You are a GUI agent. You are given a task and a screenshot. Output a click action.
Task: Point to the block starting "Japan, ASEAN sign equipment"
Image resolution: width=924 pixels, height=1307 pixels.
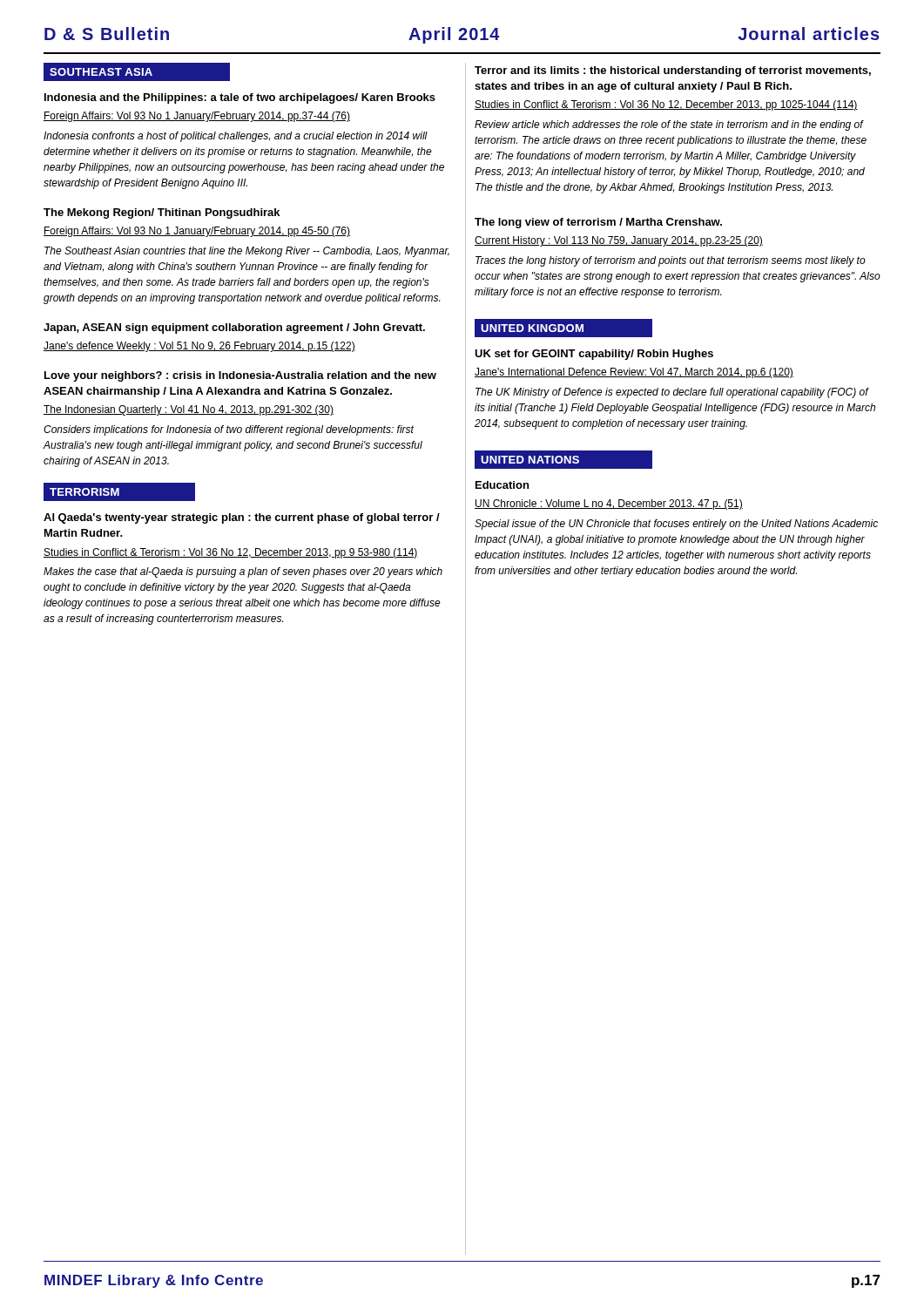click(247, 337)
